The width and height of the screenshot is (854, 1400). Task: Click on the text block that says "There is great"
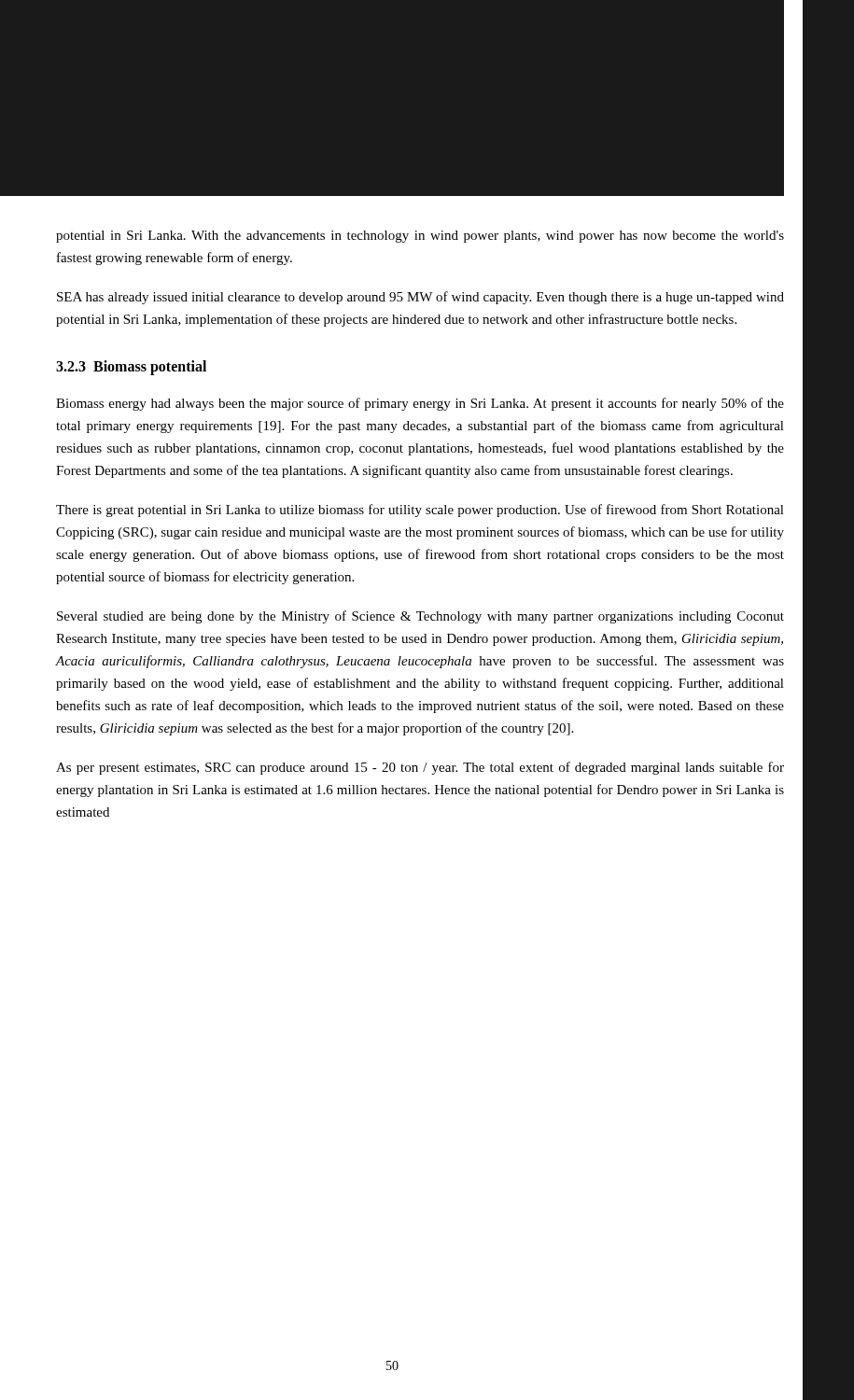(x=420, y=543)
